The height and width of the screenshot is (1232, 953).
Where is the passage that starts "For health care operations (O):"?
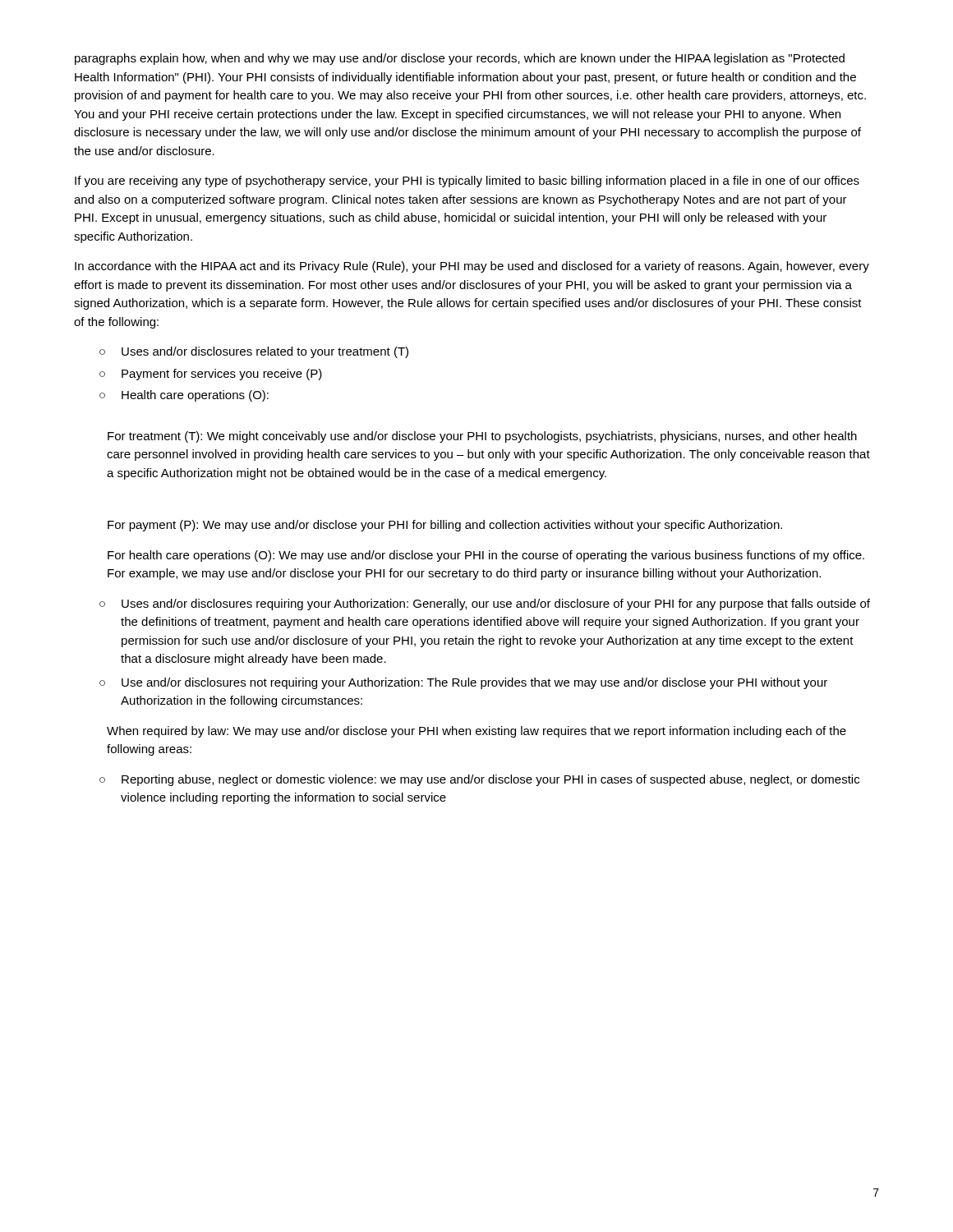point(486,564)
